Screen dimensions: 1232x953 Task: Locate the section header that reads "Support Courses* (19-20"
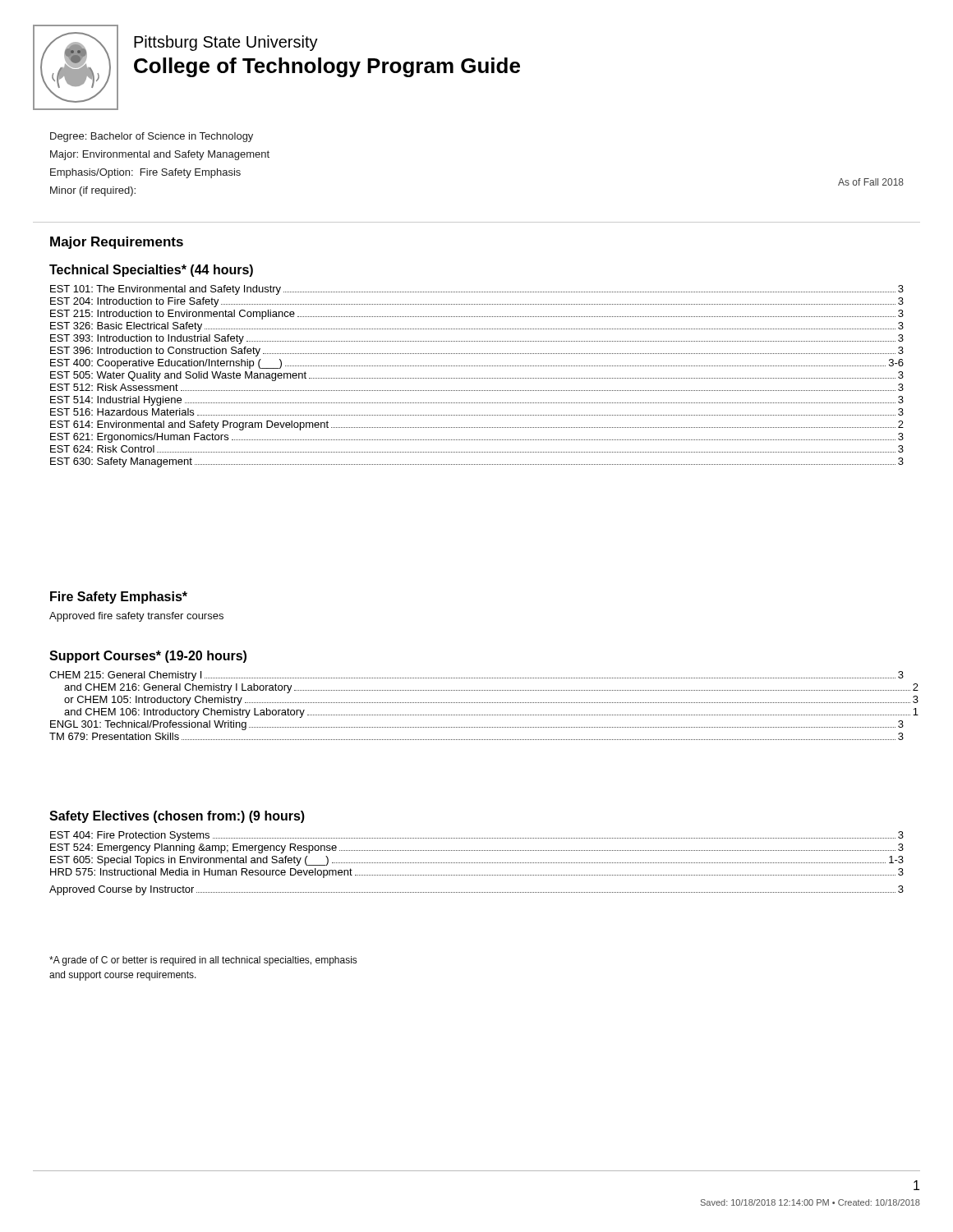148,656
